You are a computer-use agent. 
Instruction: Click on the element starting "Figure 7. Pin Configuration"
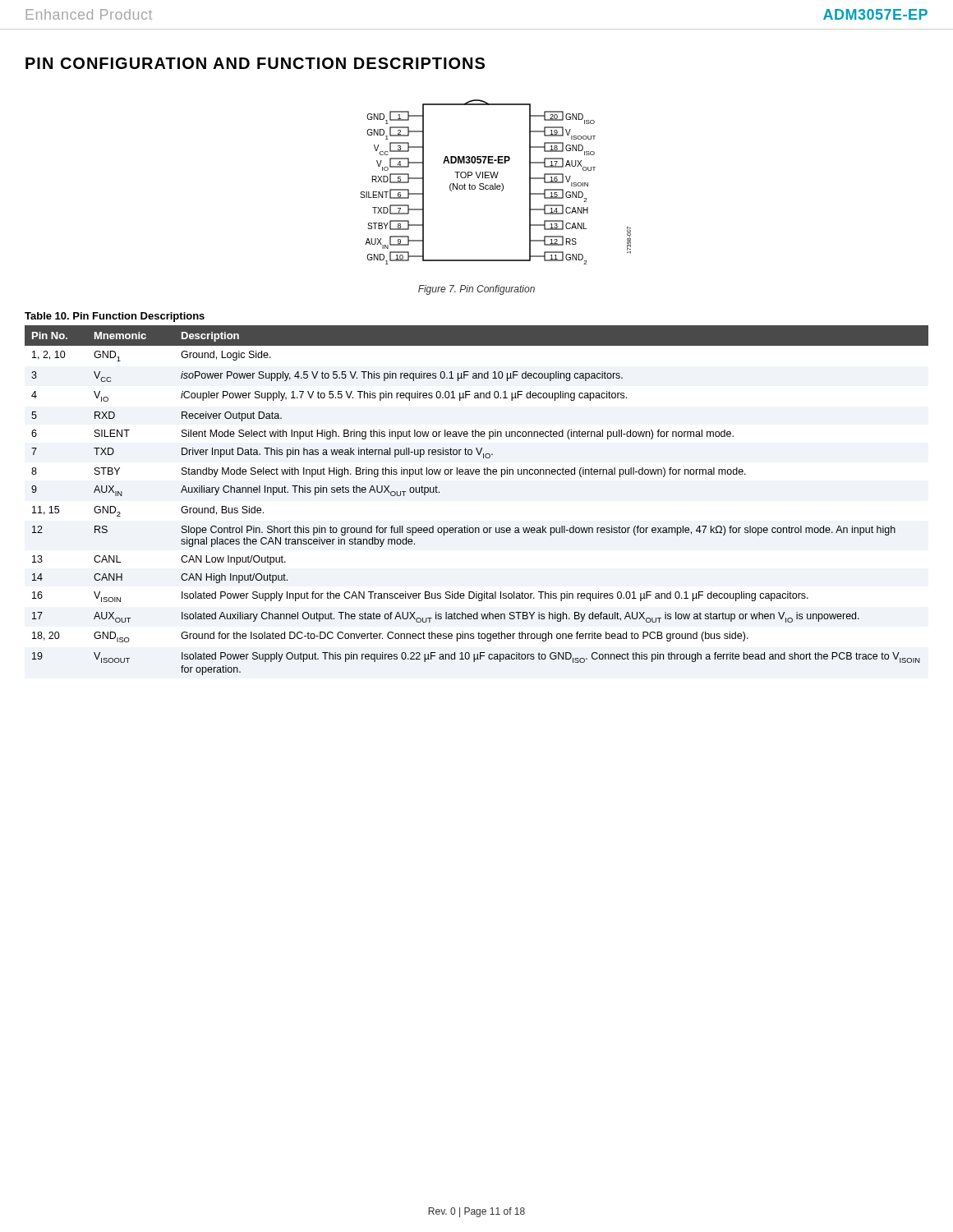(x=476, y=289)
